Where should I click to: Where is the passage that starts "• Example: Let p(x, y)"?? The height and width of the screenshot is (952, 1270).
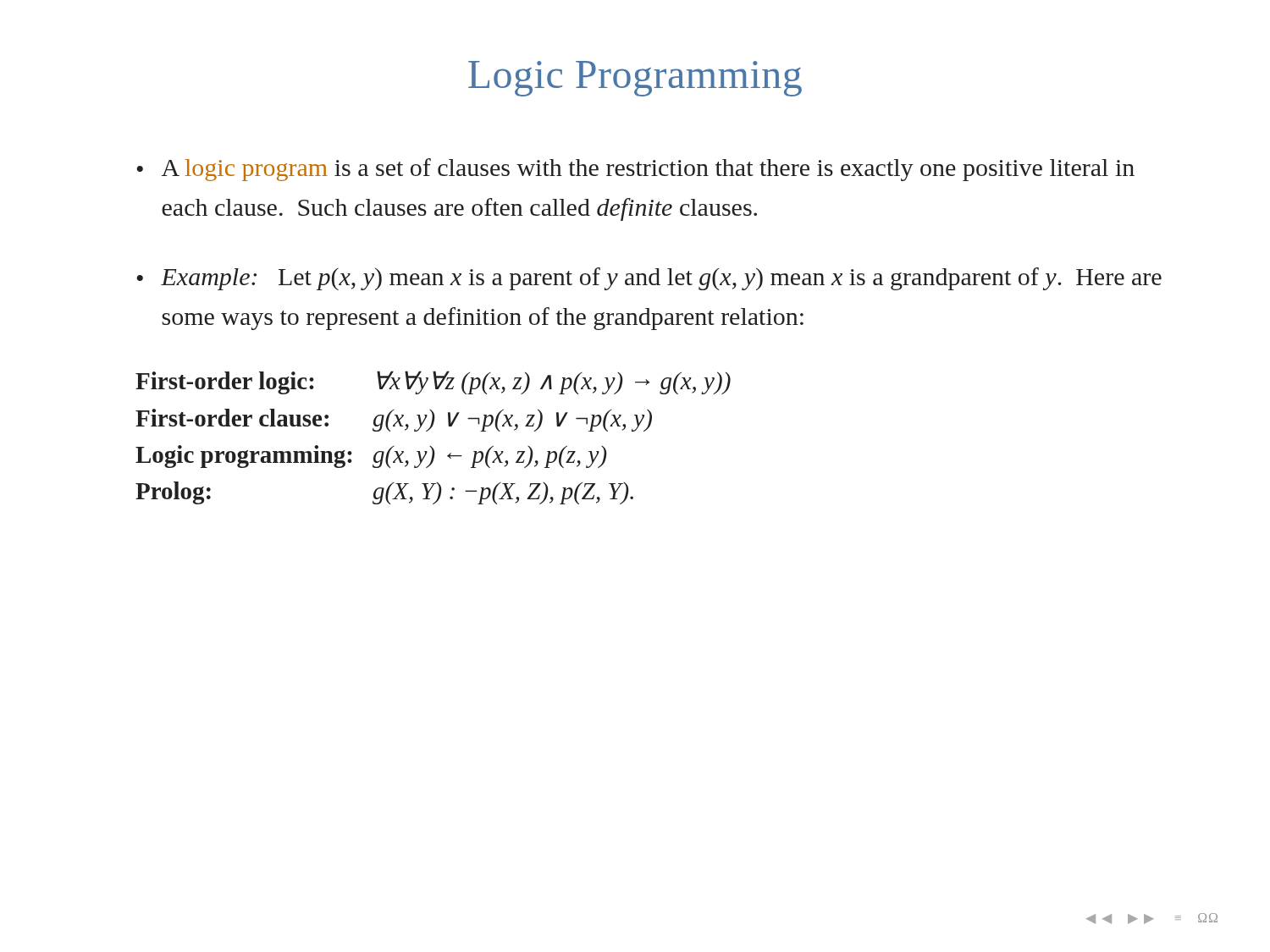click(660, 297)
